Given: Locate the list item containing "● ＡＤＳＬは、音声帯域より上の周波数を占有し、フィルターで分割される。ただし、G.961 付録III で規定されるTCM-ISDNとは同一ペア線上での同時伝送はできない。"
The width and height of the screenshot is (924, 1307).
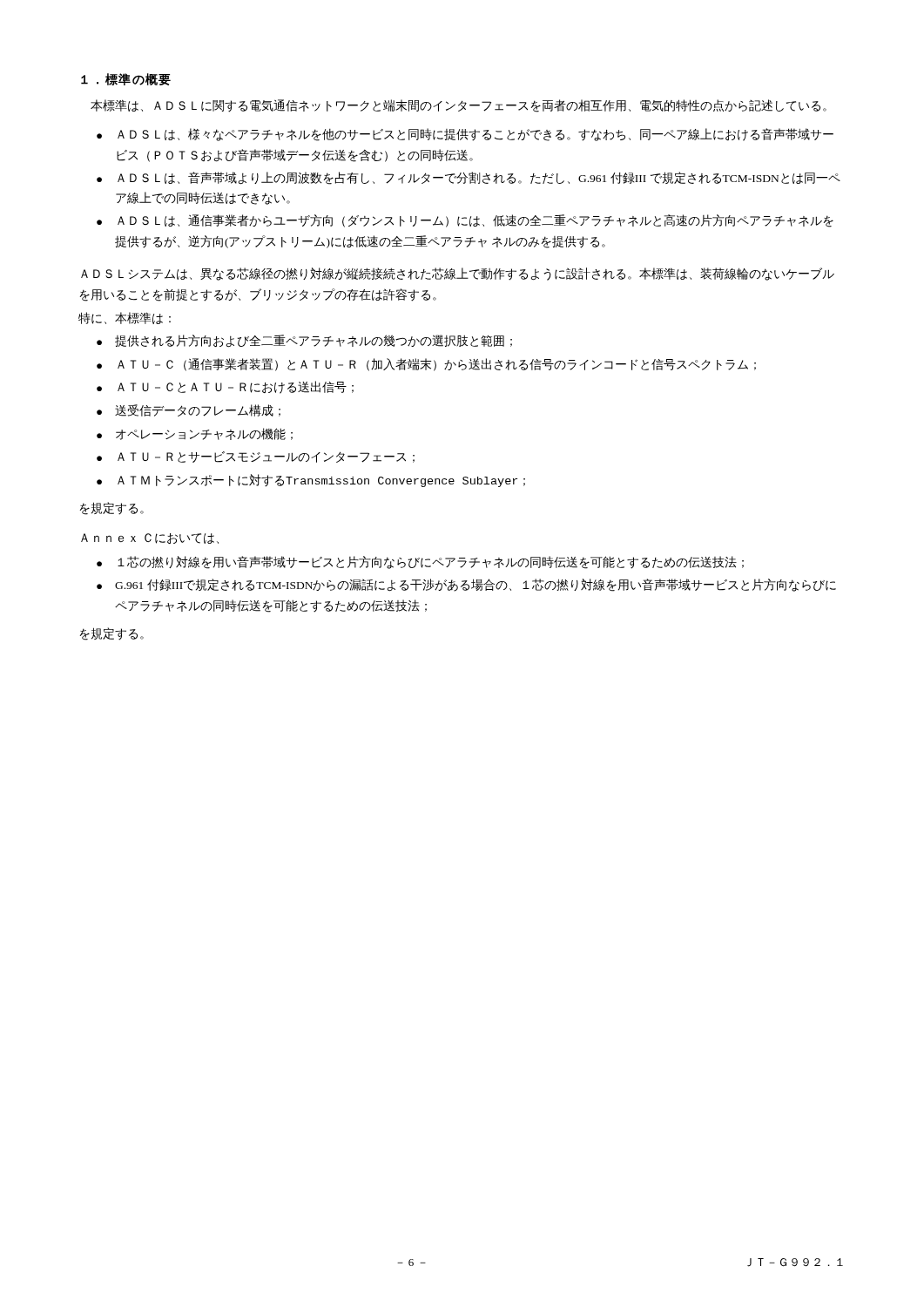Looking at the screenshot, I should 471,188.
